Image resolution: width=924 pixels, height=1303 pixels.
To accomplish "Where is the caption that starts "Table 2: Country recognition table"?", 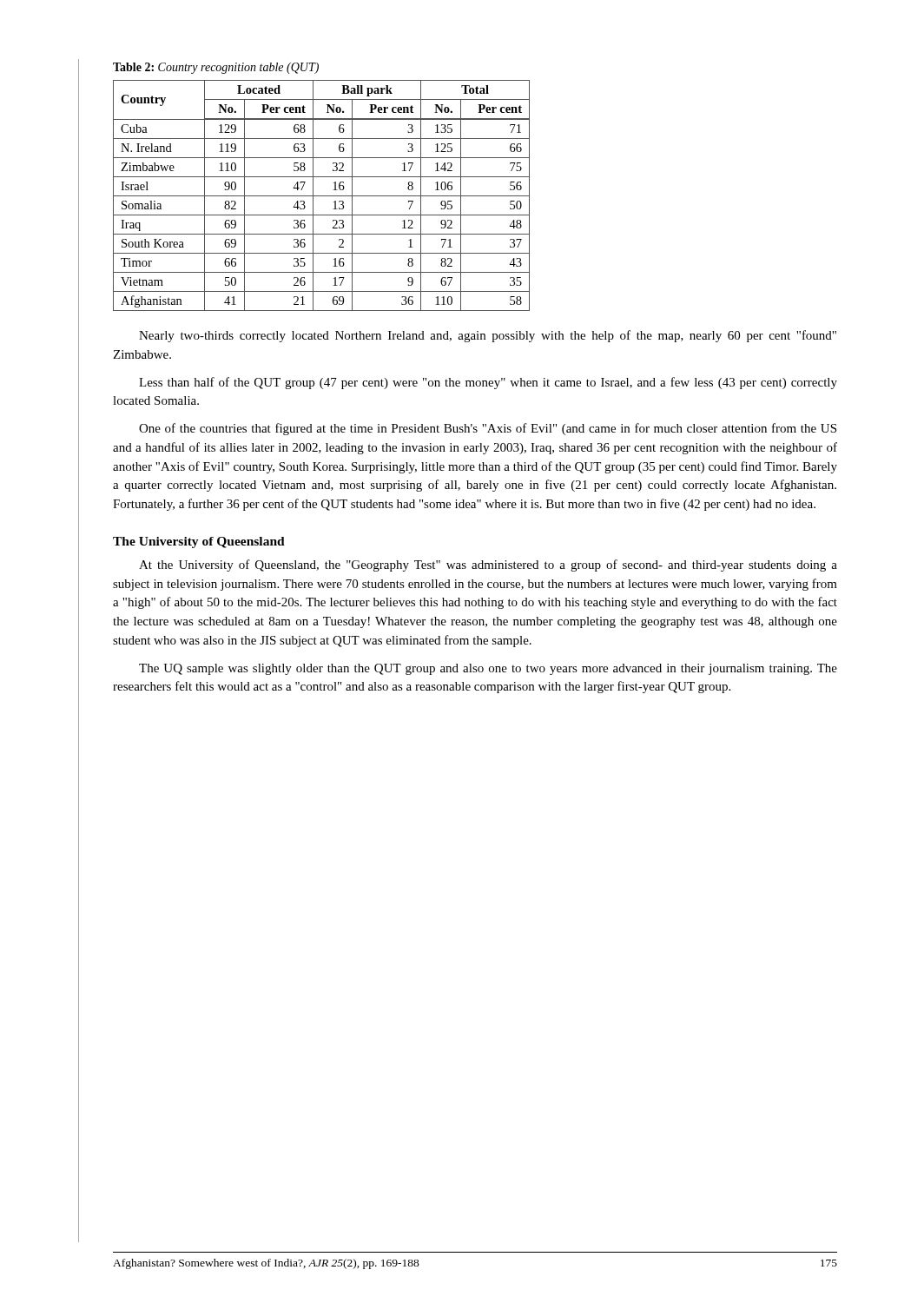I will [216, 67].
